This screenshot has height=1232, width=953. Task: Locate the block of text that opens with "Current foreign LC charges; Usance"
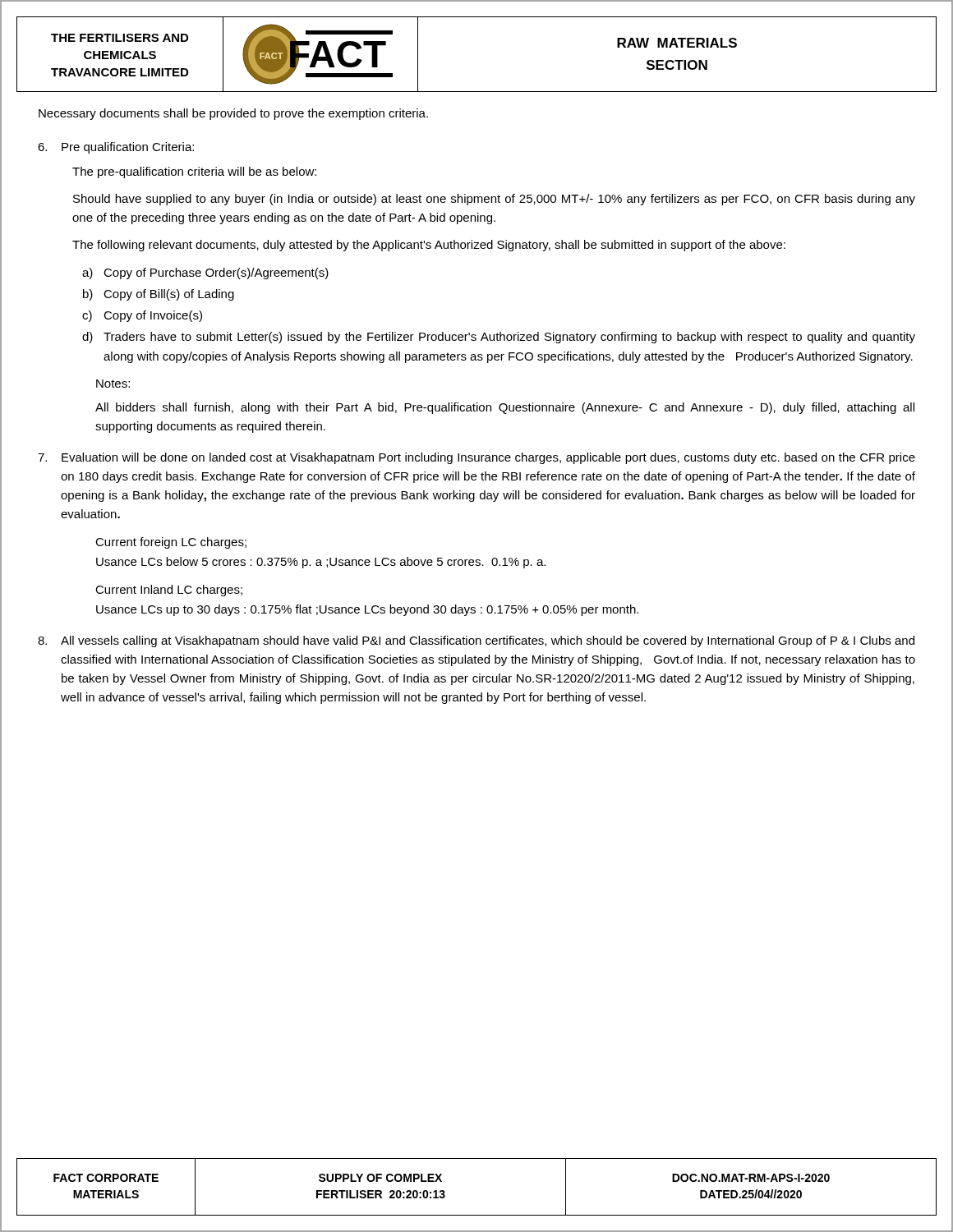(x=321, y=551)
